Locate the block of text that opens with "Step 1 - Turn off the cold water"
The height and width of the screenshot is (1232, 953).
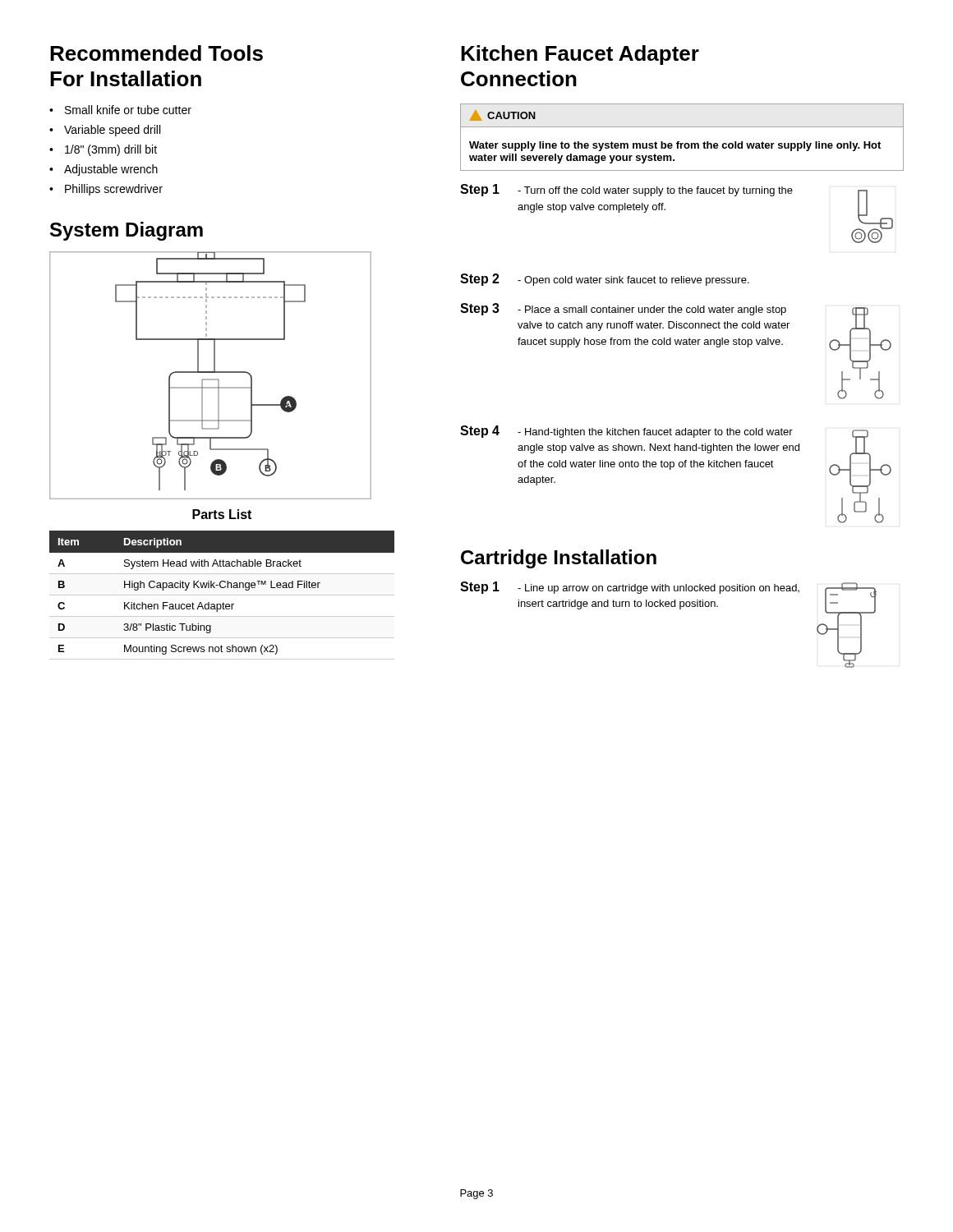tap(682, 221)
